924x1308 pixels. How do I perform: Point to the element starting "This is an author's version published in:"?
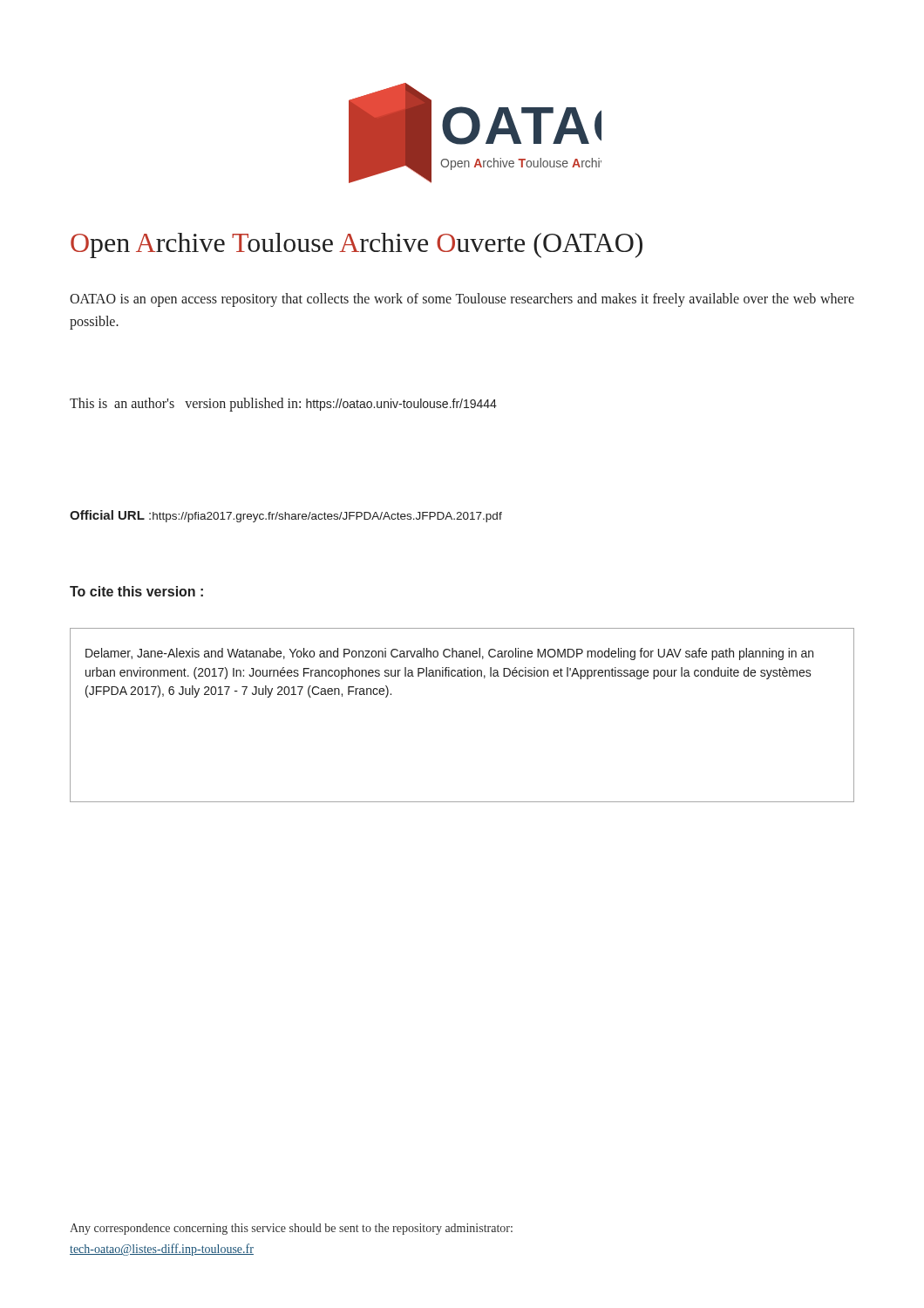[x=283, y=403]
